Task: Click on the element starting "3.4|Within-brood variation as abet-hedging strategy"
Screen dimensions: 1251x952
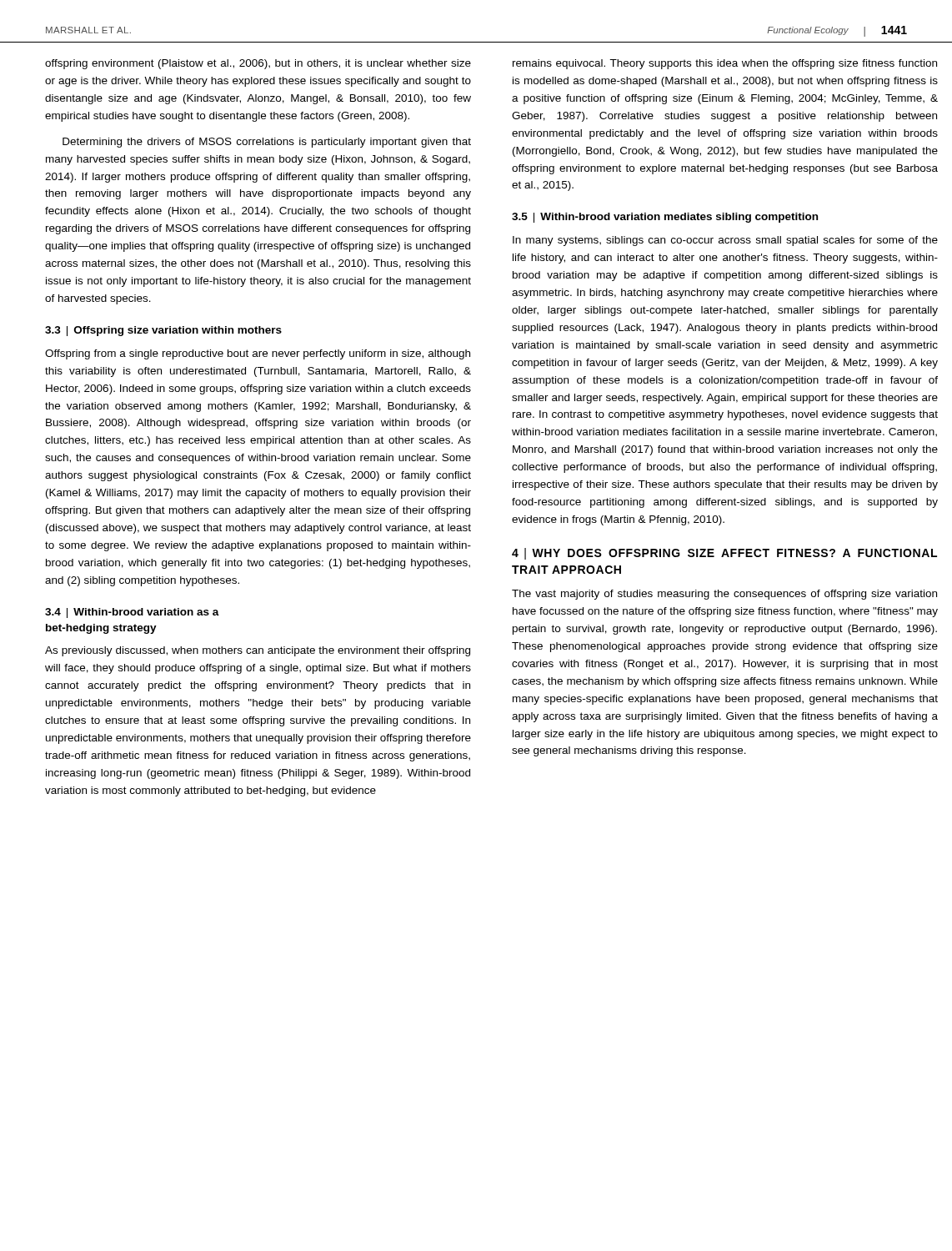Action: pos(132,613)
